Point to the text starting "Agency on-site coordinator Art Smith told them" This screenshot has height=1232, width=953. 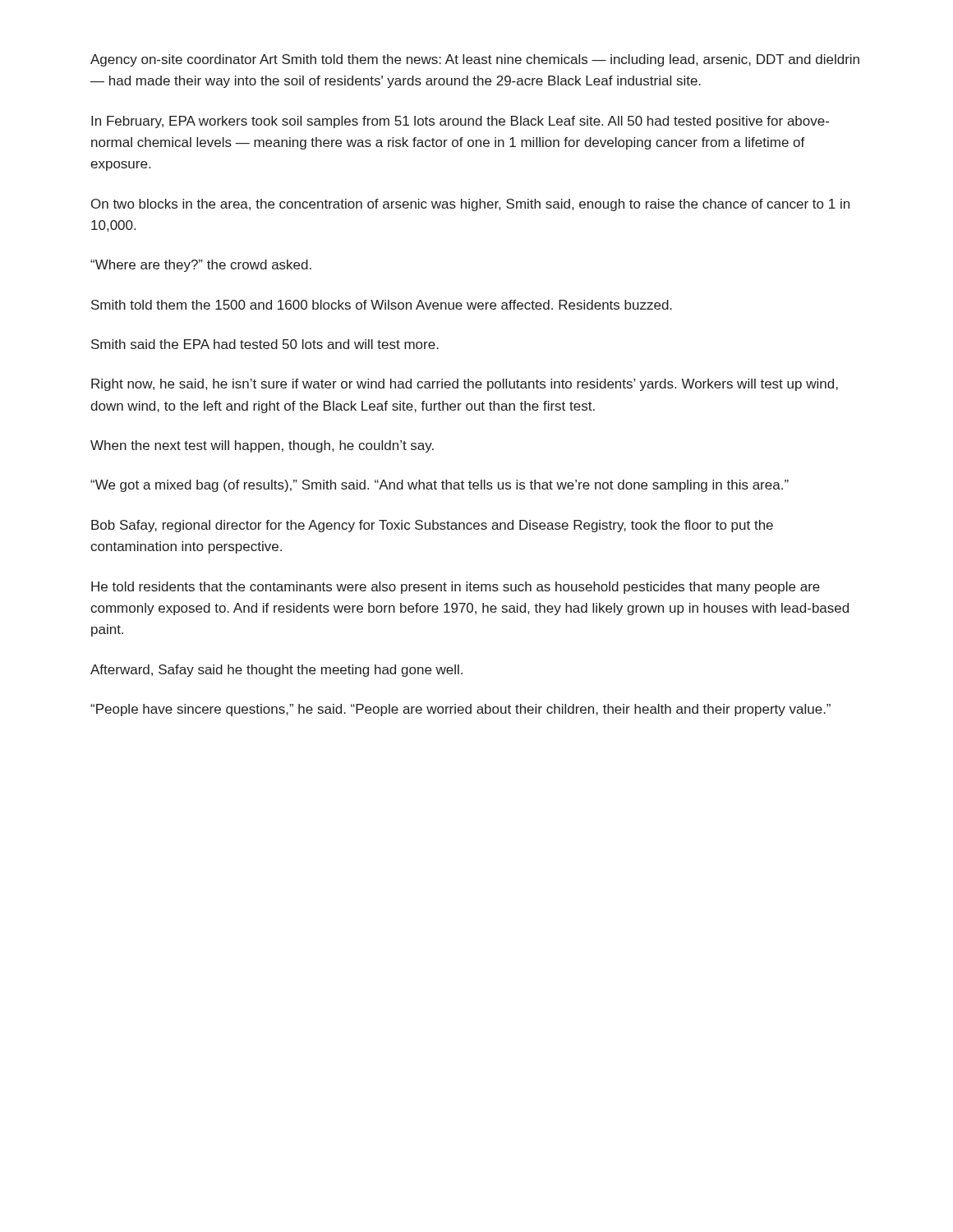475,70
